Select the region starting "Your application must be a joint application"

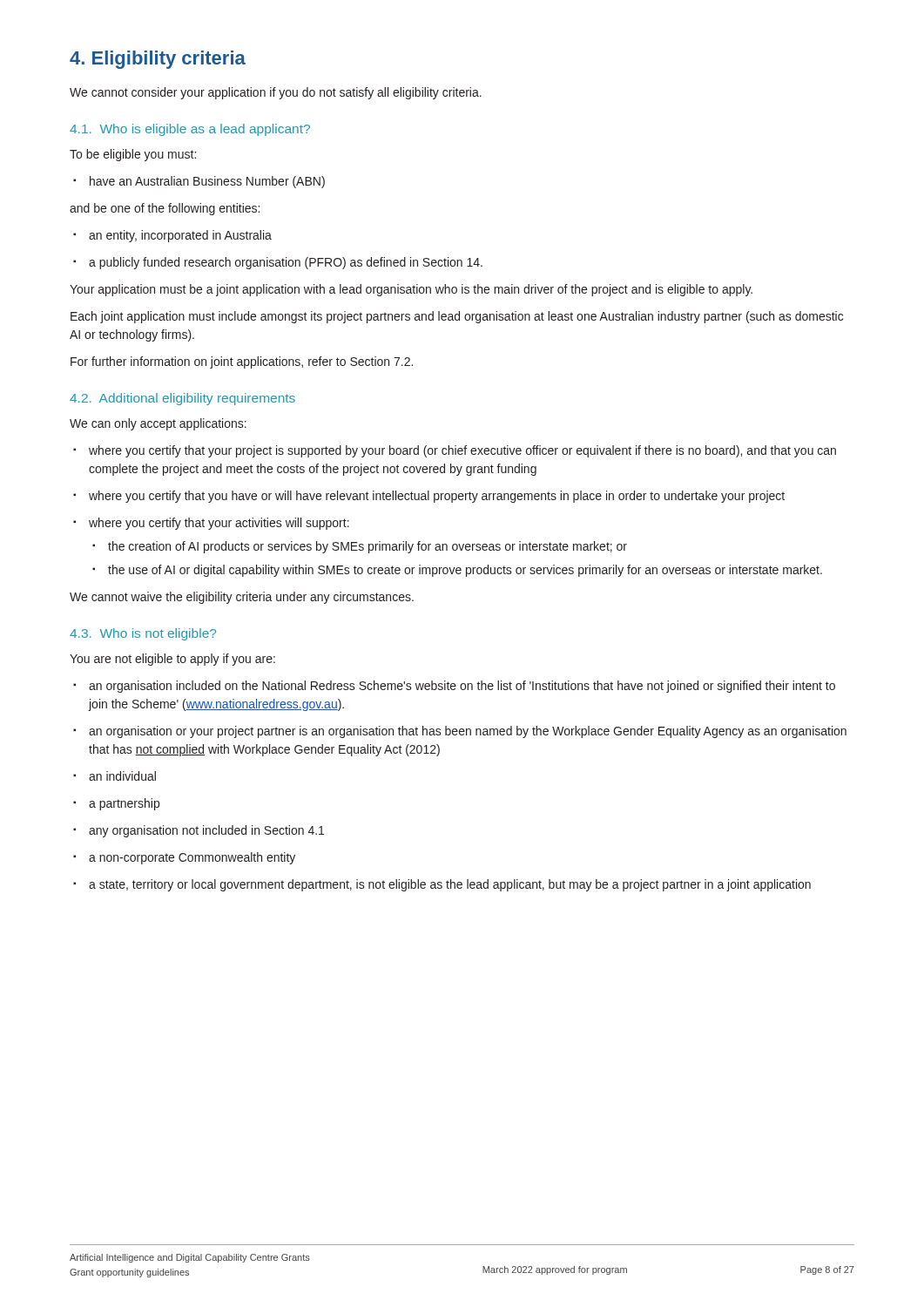pos(462,290)
